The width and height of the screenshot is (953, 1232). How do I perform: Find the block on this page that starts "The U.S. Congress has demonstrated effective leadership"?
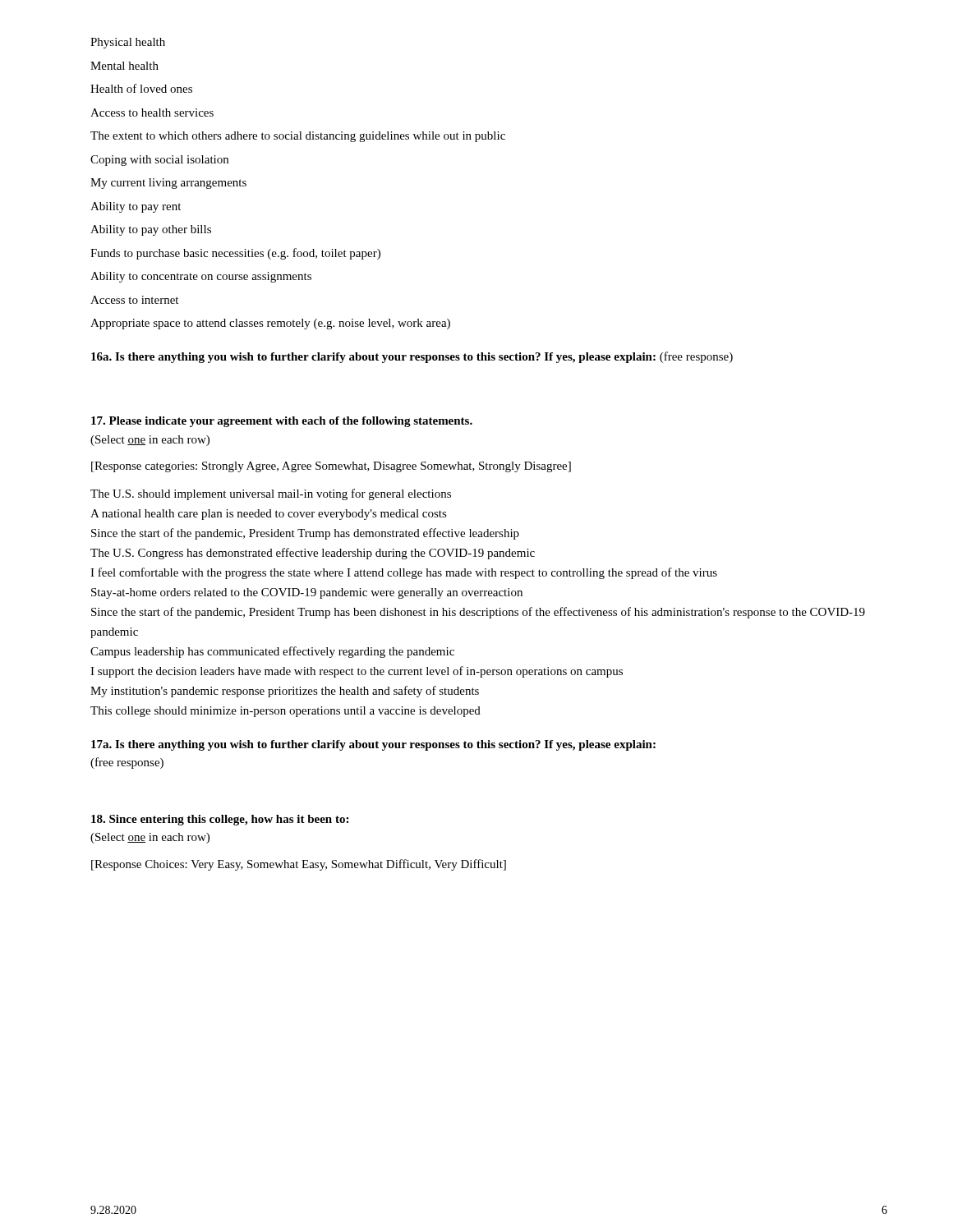(313, 552)
